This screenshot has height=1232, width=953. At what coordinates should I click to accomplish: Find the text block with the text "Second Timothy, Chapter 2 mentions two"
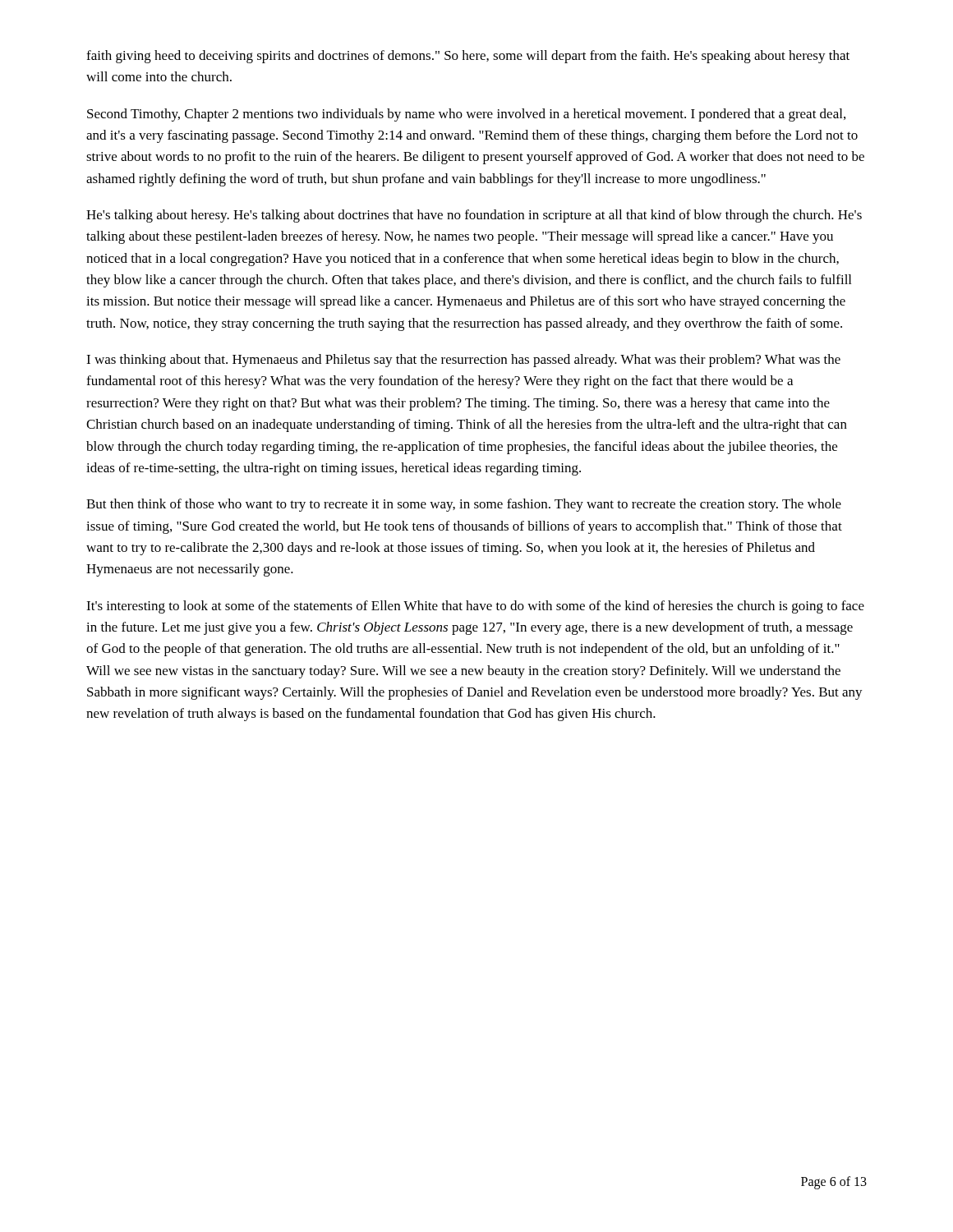pyautogui.click(x=475, y=146)
